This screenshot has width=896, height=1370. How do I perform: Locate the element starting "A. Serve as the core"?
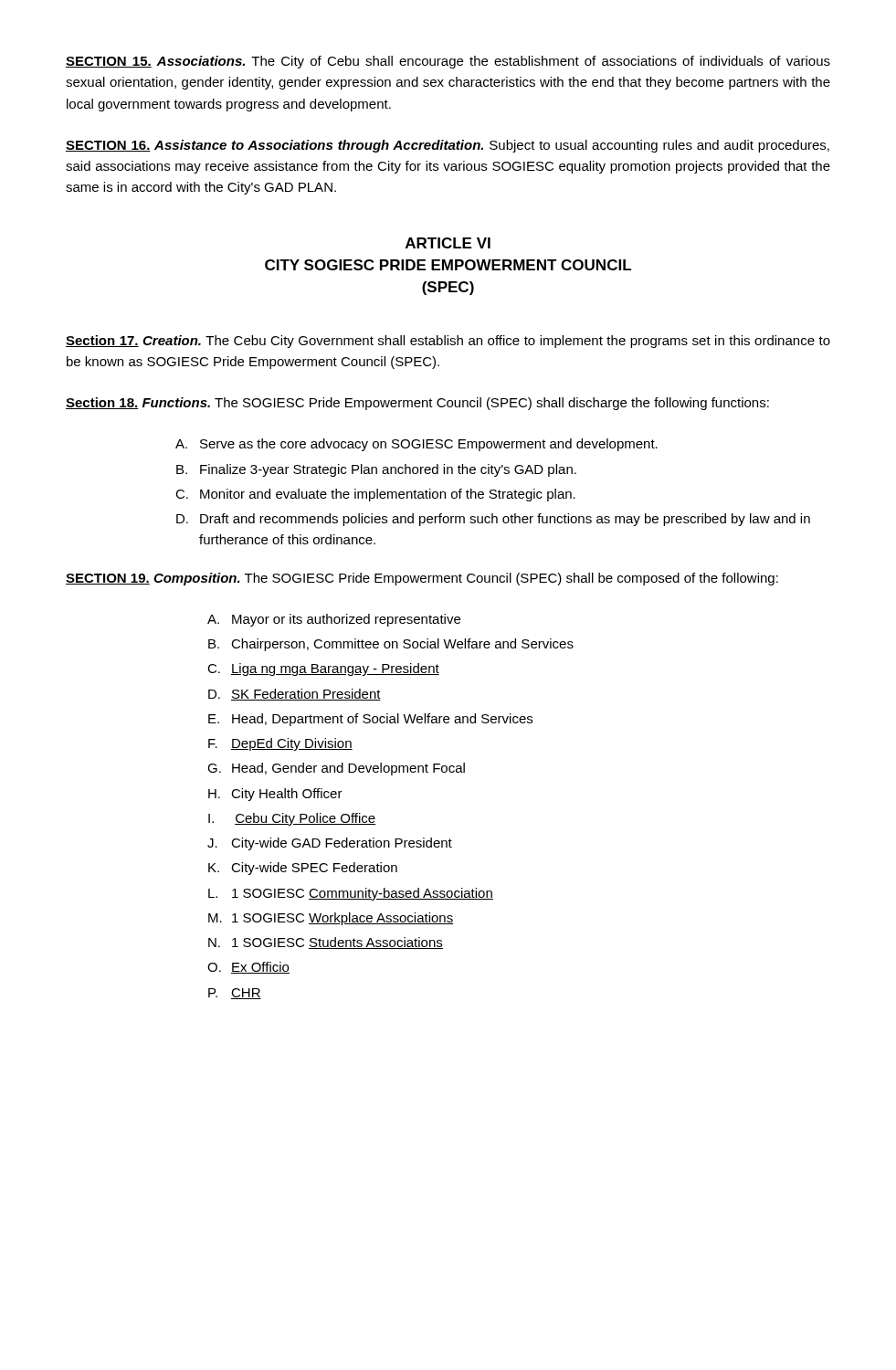click(503, 444)
